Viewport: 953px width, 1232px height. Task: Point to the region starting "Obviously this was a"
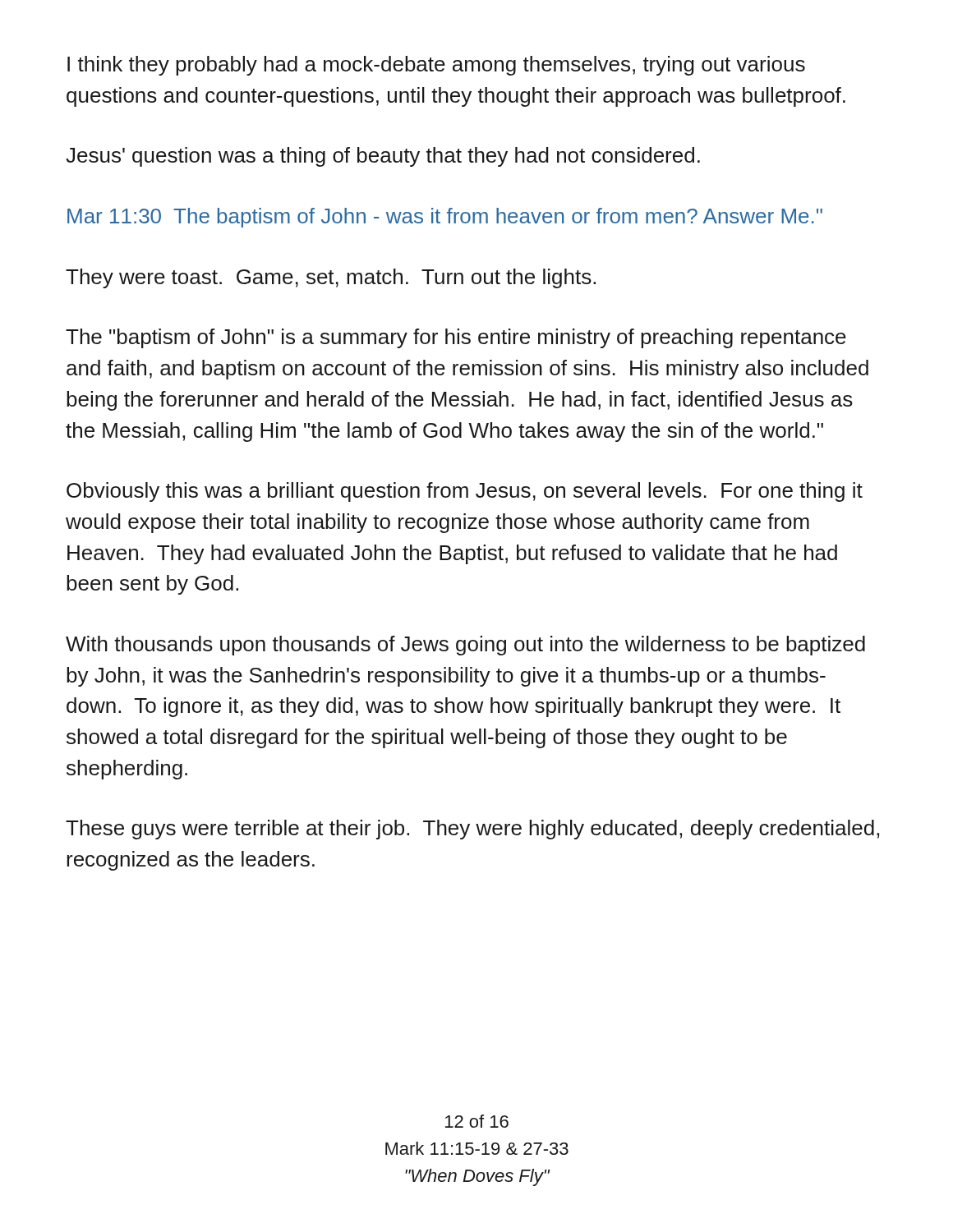tap(464, 537)
